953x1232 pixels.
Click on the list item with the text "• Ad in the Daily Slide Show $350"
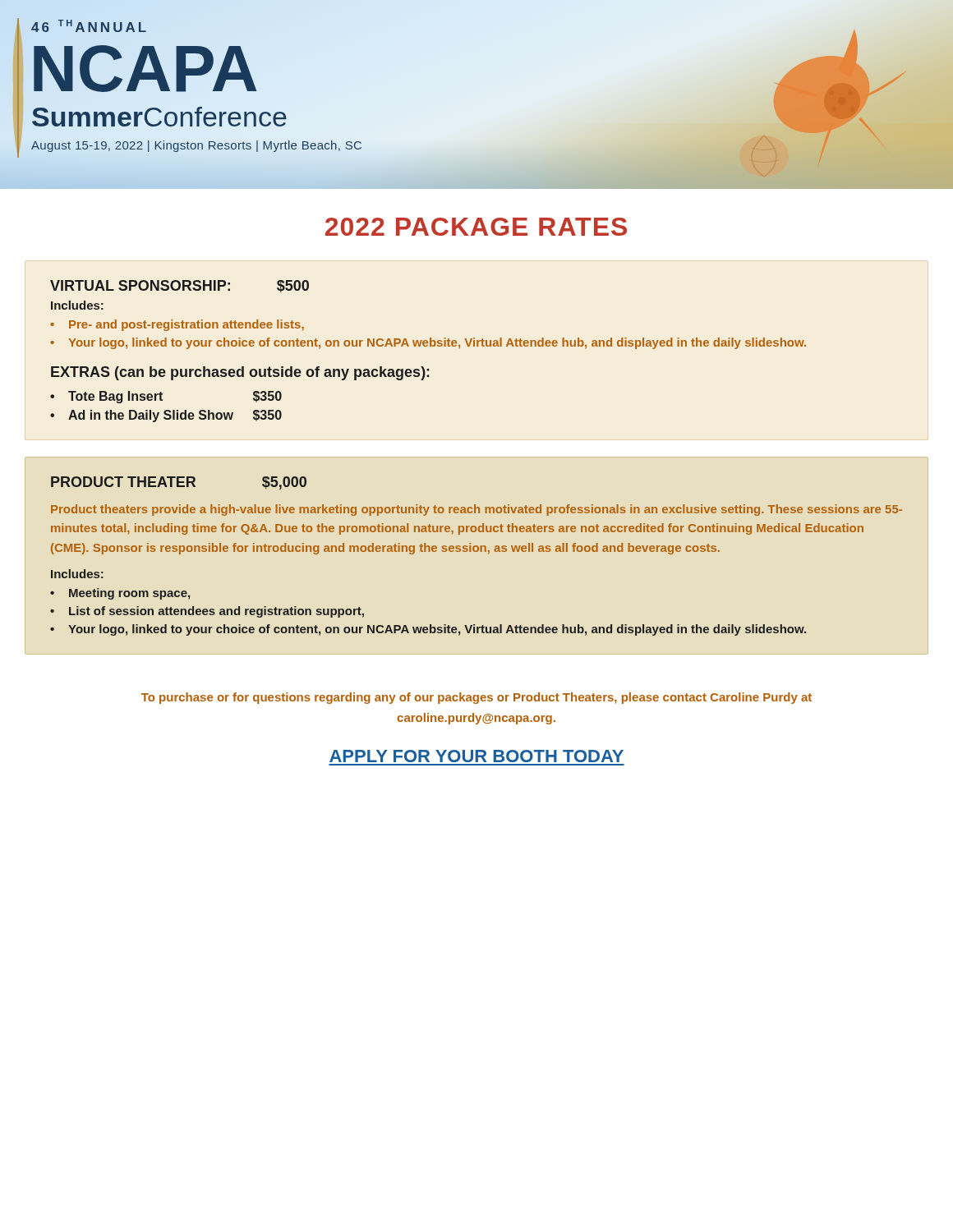tap(166, 416)
